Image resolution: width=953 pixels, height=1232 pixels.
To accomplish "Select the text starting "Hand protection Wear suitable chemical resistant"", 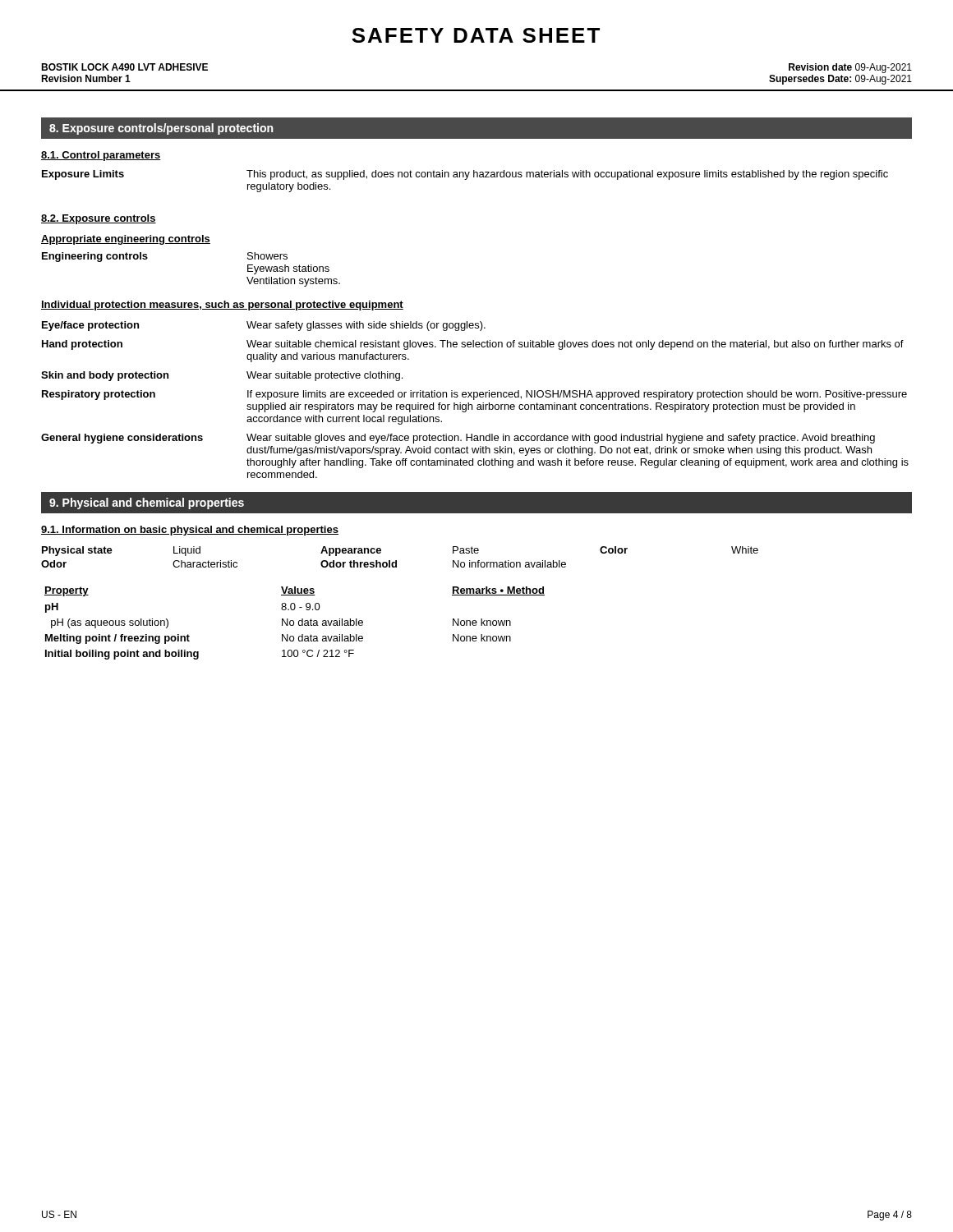I will point(476,350).
